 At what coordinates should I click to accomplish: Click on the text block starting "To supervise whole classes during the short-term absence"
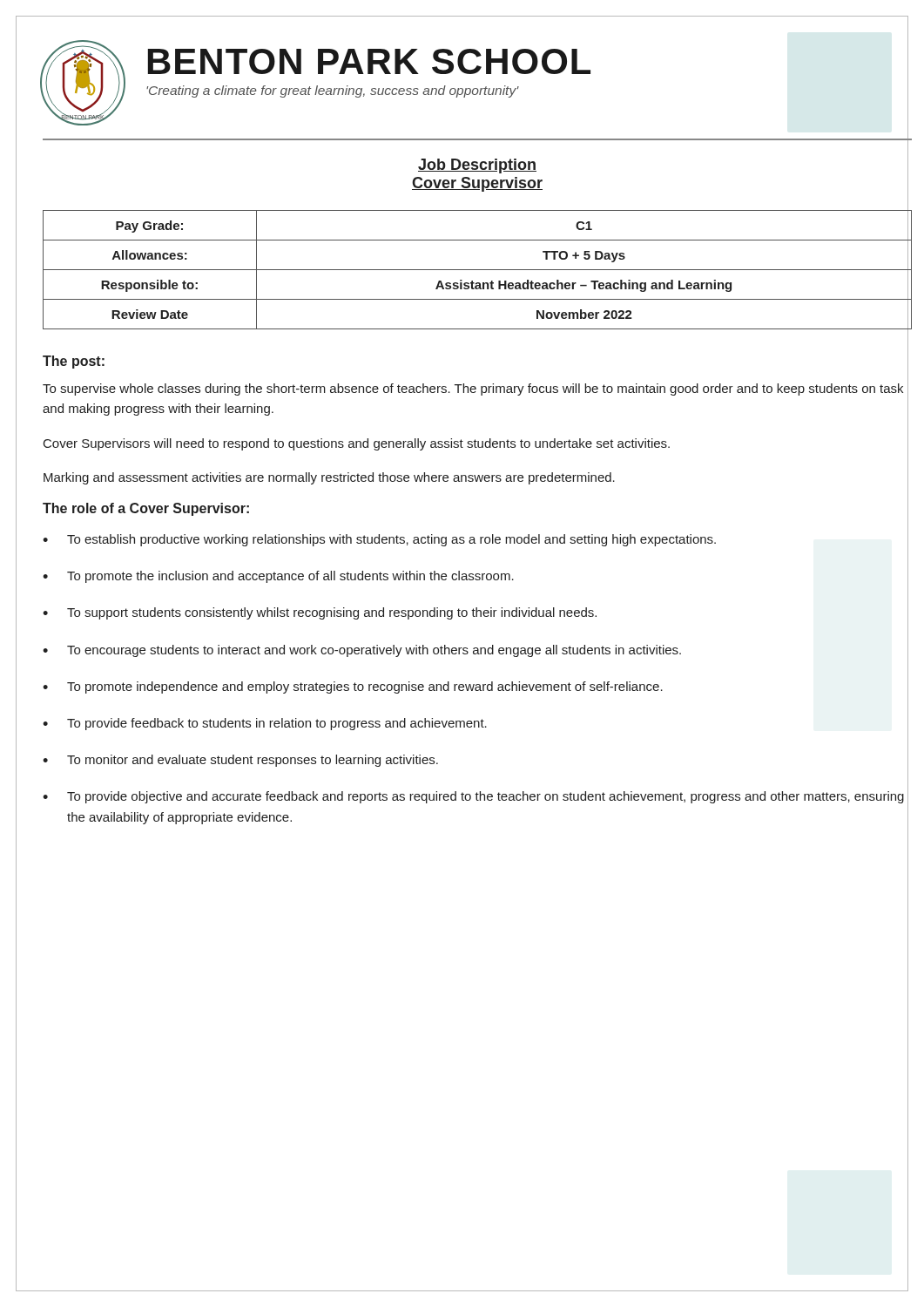click(473, 398)
